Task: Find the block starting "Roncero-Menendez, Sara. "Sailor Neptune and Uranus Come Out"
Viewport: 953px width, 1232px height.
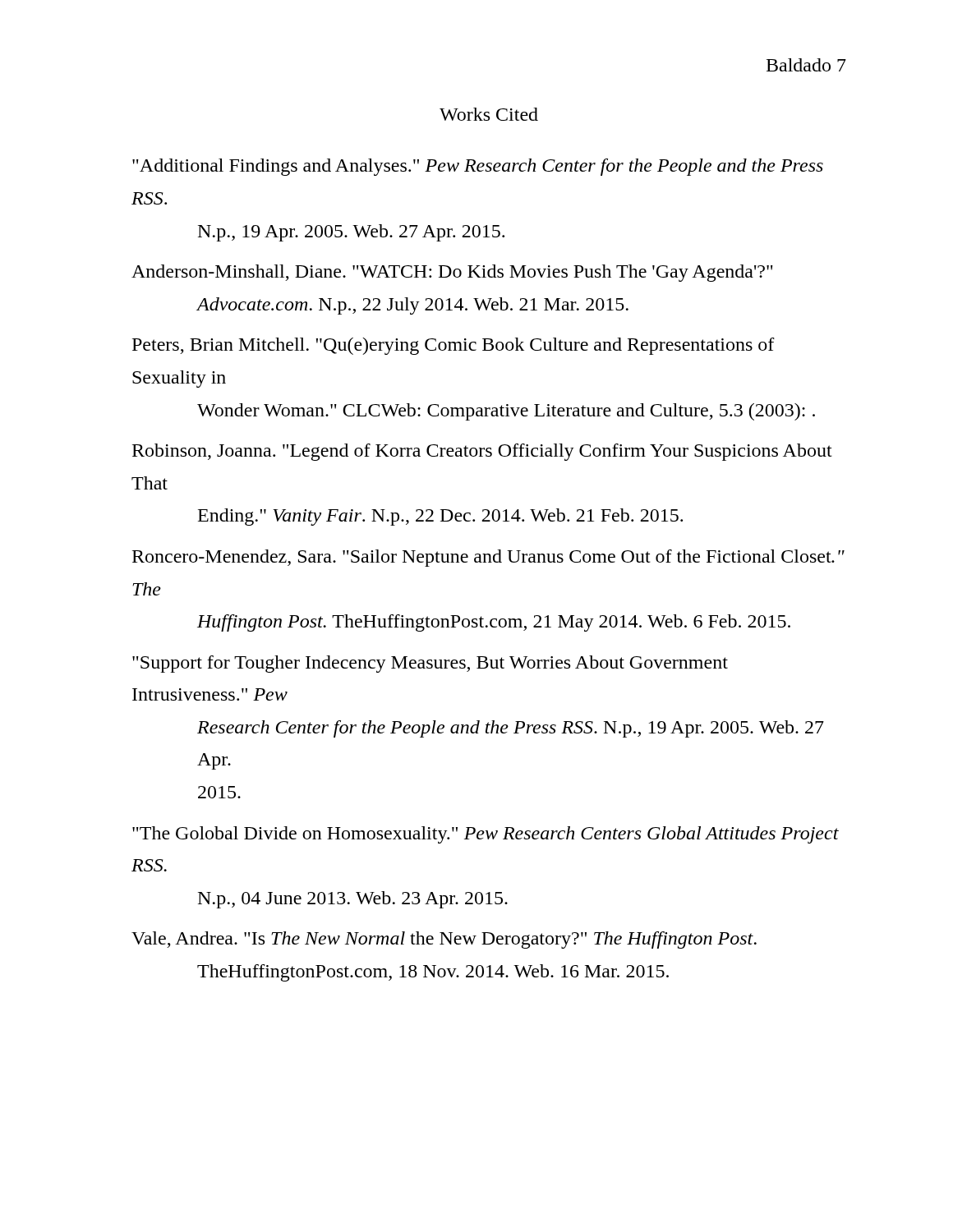Action: (x=488, y=558)
